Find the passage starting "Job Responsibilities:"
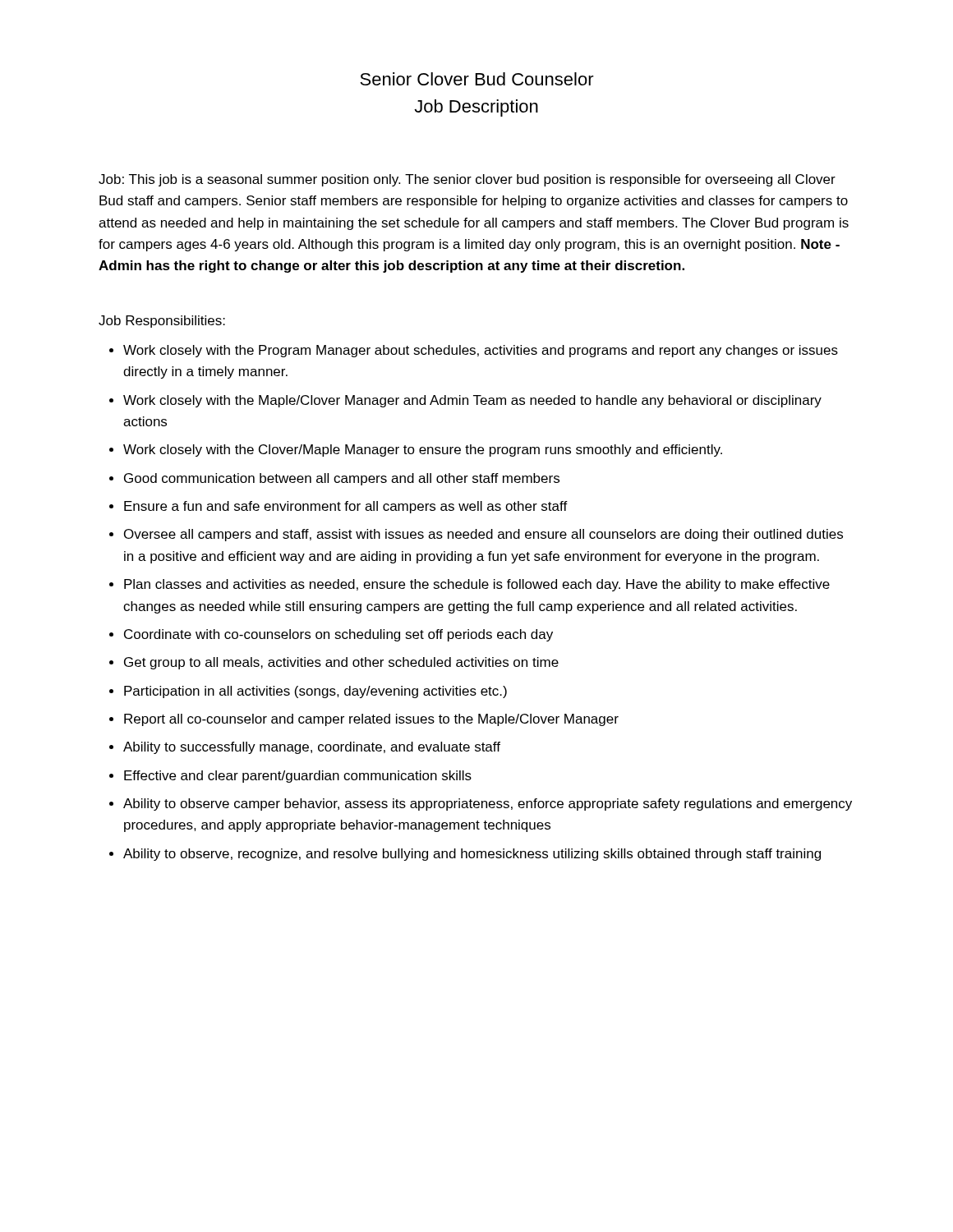The height and width of the screenshot is (1232, 953). coord(162,321)
